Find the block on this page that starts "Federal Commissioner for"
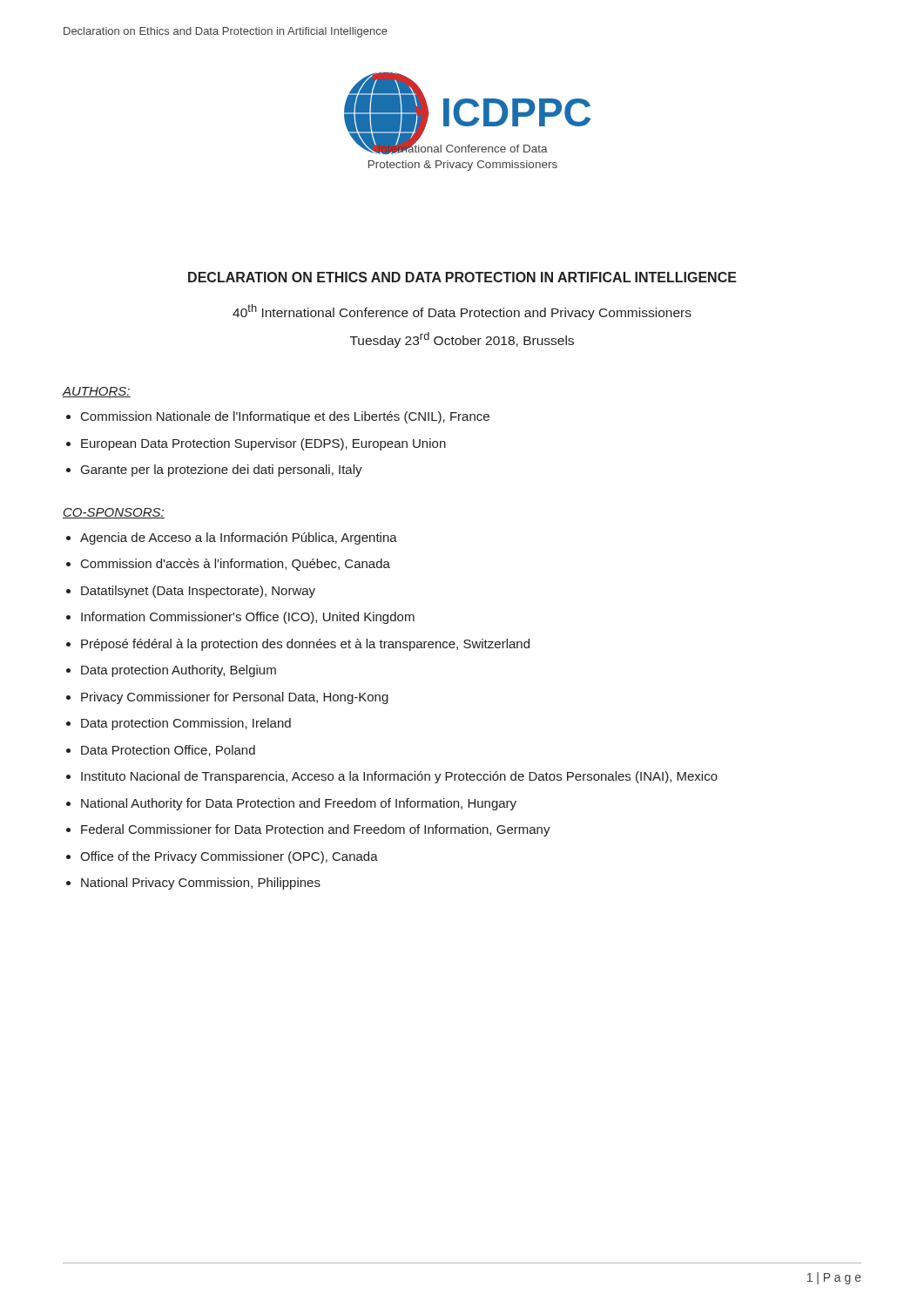 [315, 829]
